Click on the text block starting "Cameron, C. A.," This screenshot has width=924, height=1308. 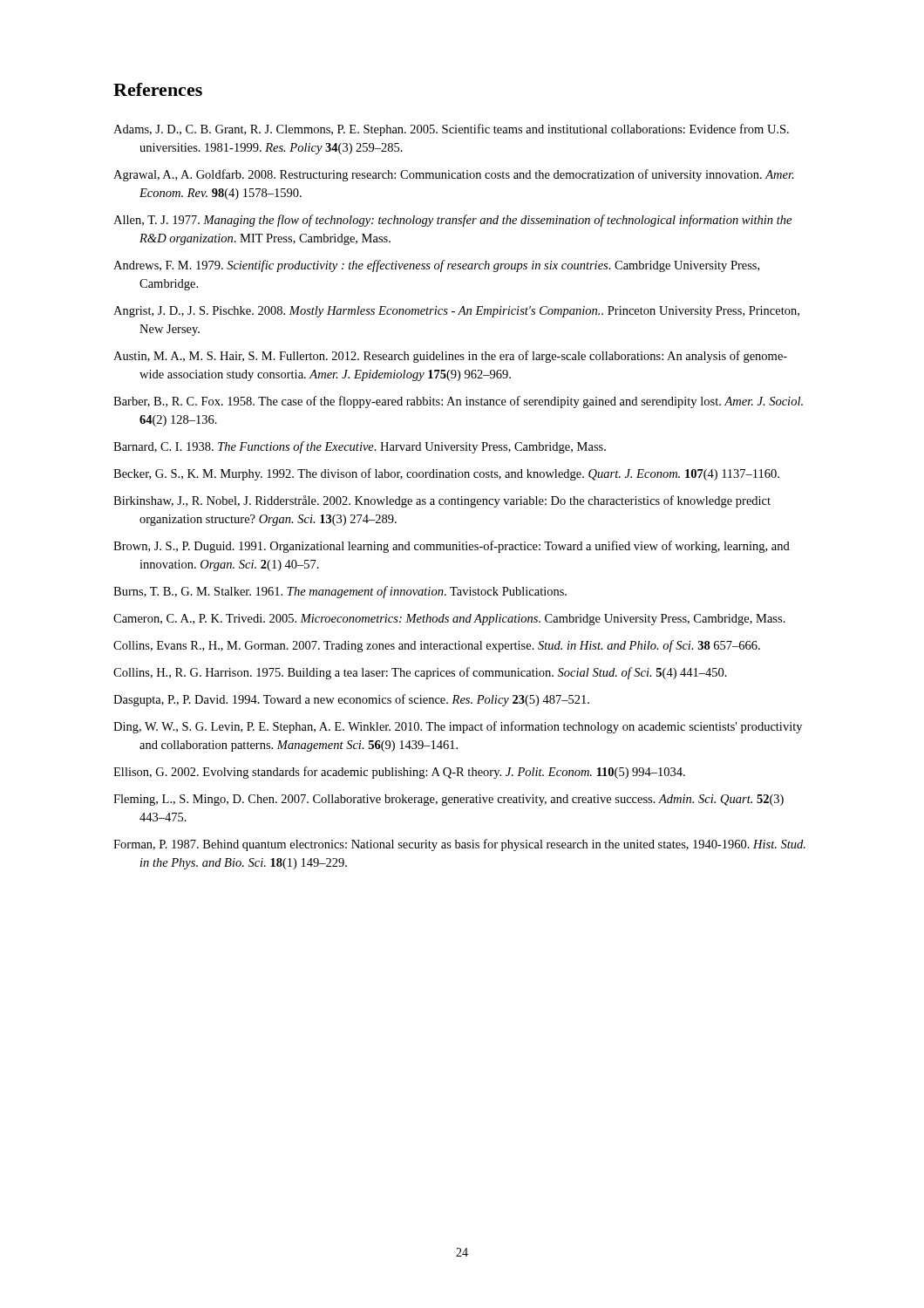click(x=449, y=619)
